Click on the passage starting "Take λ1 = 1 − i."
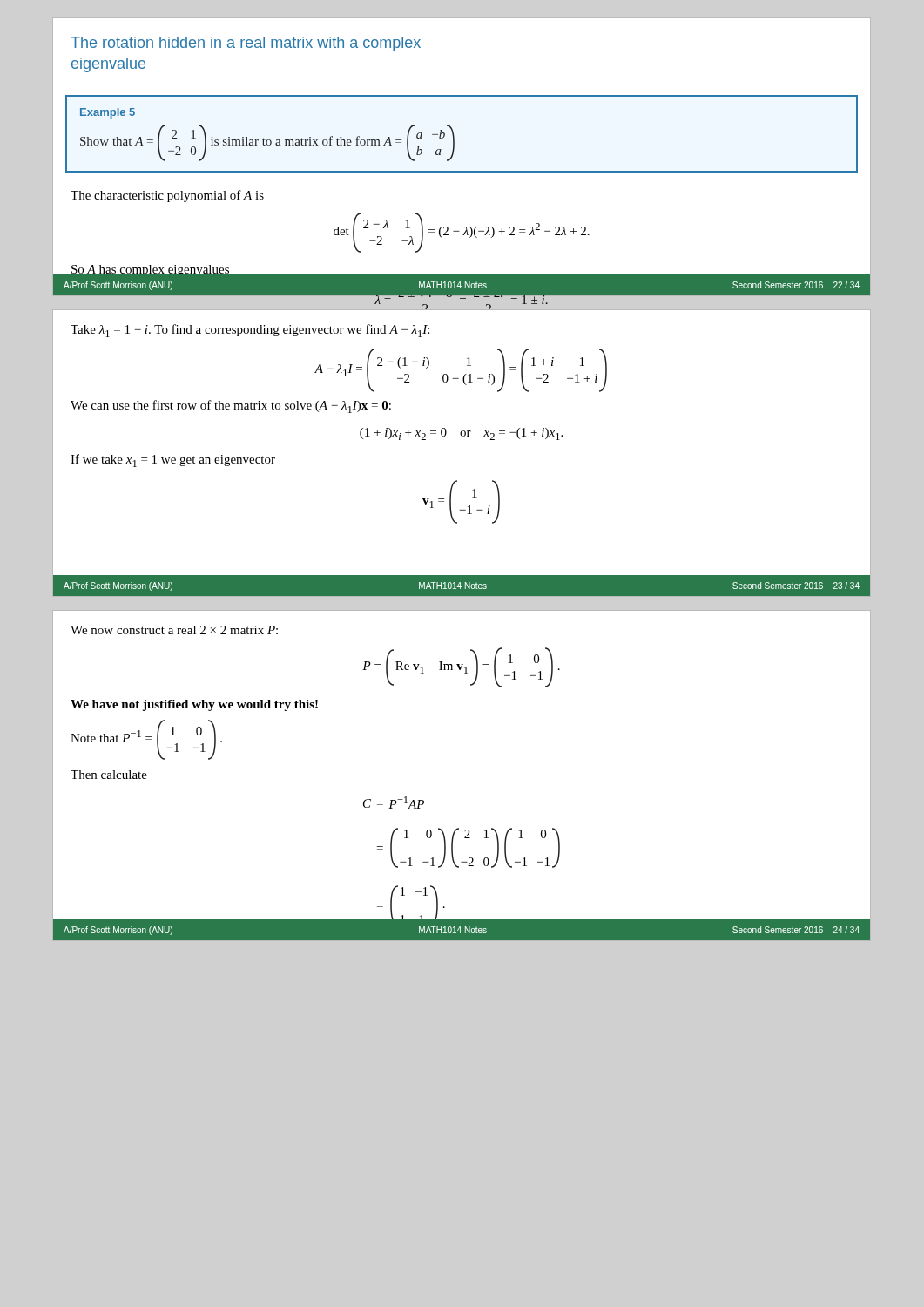The width and height of the screenshot is (924, 1307). [x=250, y=331]
